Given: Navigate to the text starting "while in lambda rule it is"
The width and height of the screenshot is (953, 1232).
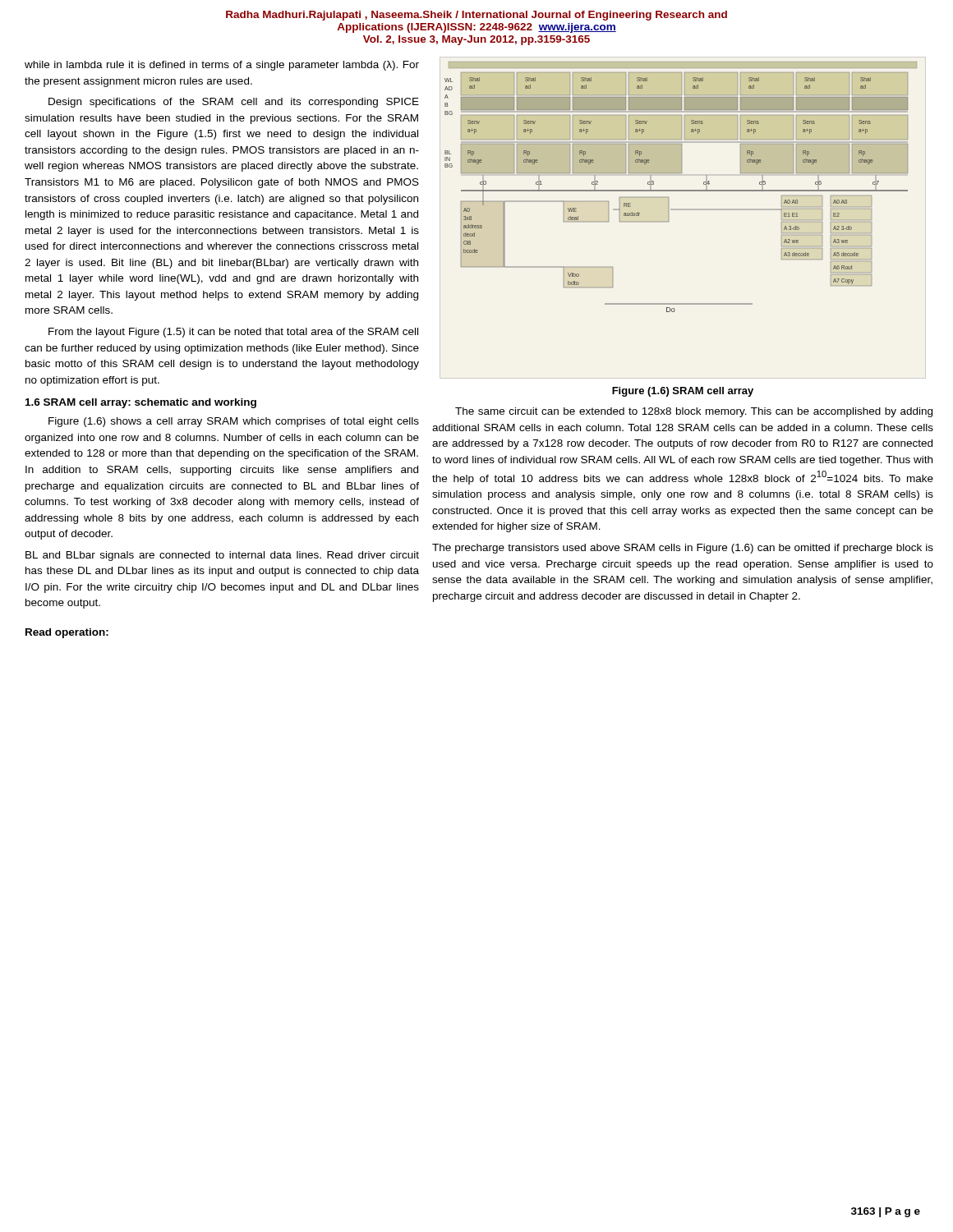Looking at the screenshot, I should coord(222,222).
